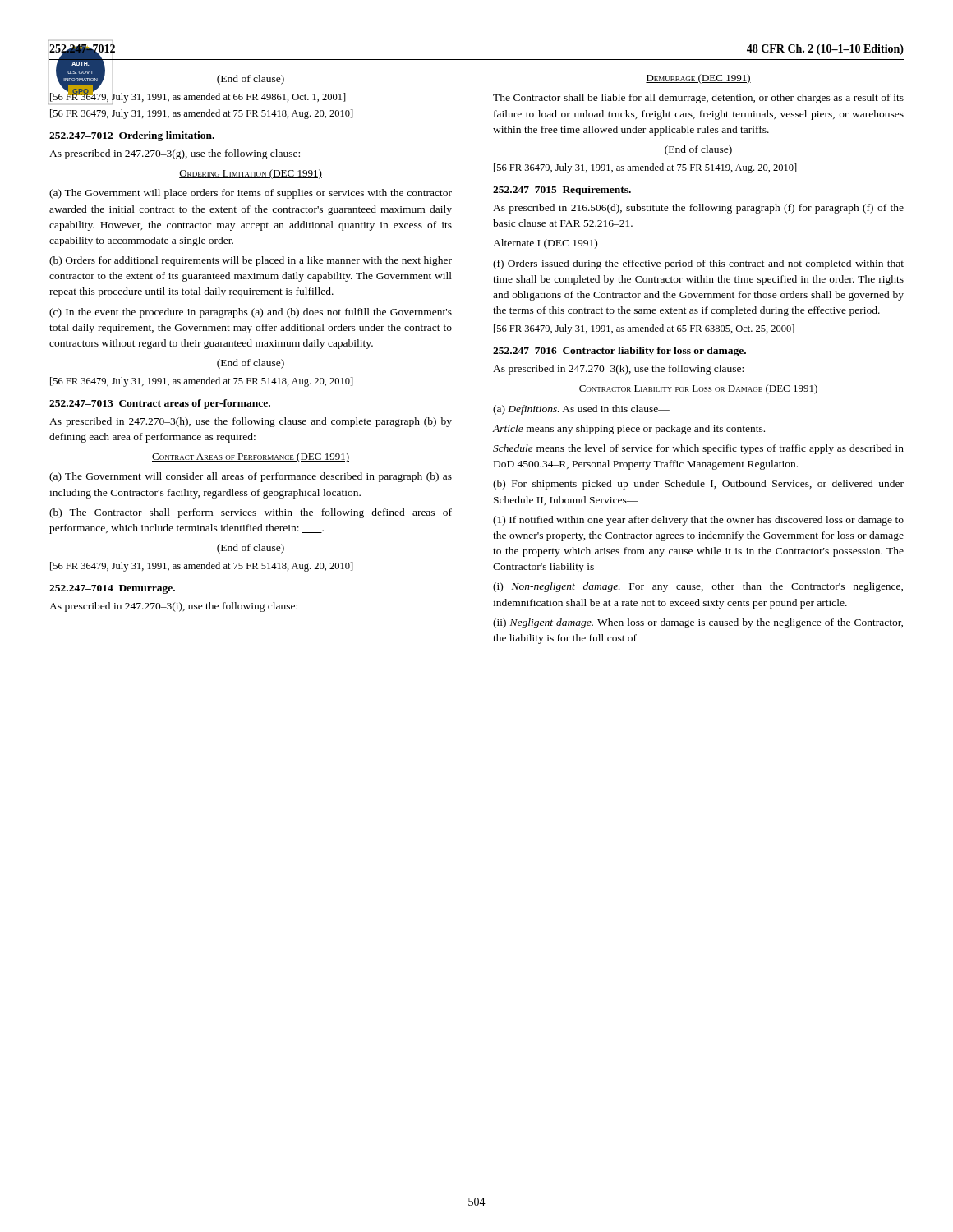Locate the text block starting "Article means any shipping piece or package and"

click(629, 428)
